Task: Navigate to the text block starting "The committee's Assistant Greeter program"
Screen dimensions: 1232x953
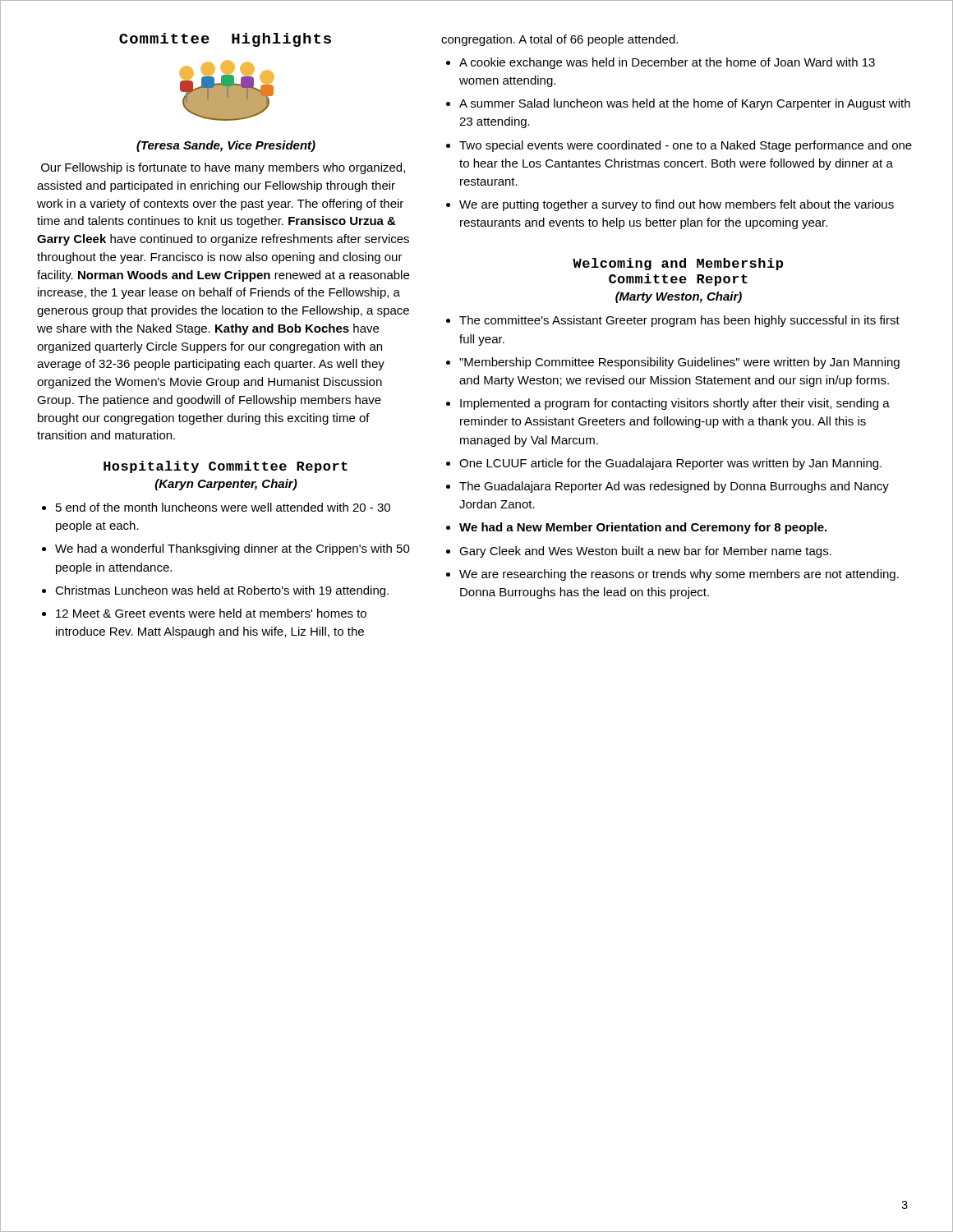Action: (x=679, y=329)
